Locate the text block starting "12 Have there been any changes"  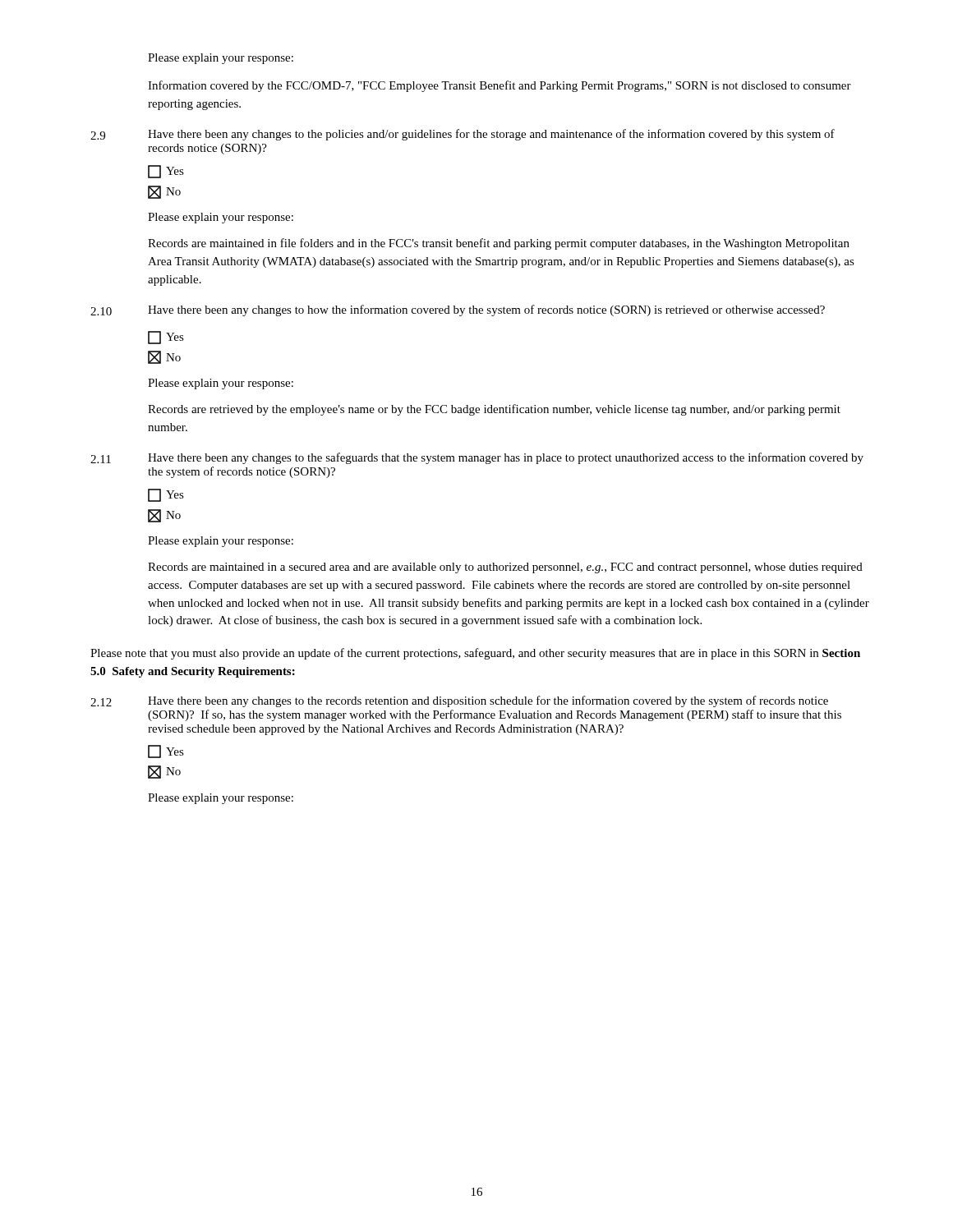tap(481, 715)
